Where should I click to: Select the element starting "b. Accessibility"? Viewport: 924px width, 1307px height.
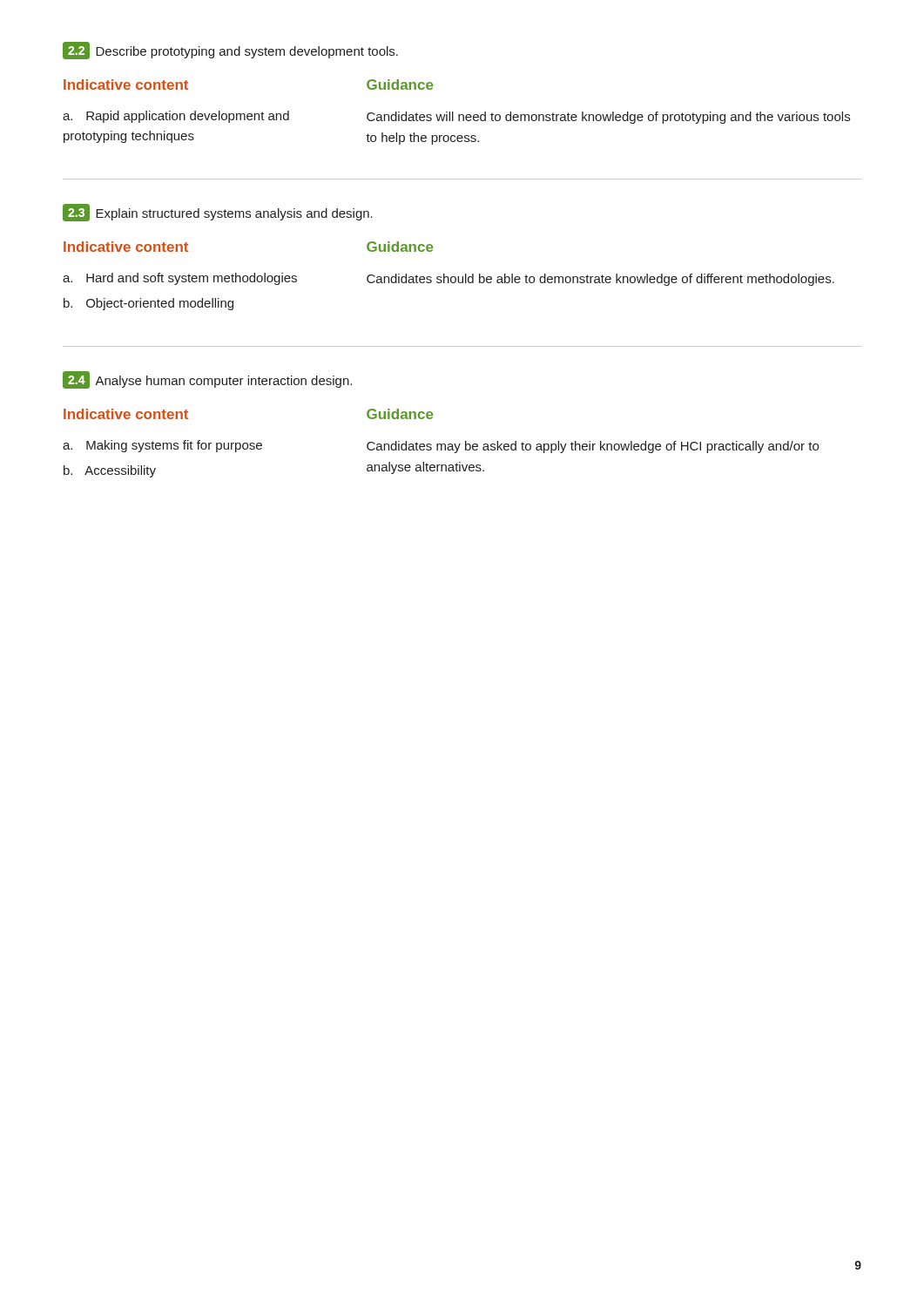[109, 470]
